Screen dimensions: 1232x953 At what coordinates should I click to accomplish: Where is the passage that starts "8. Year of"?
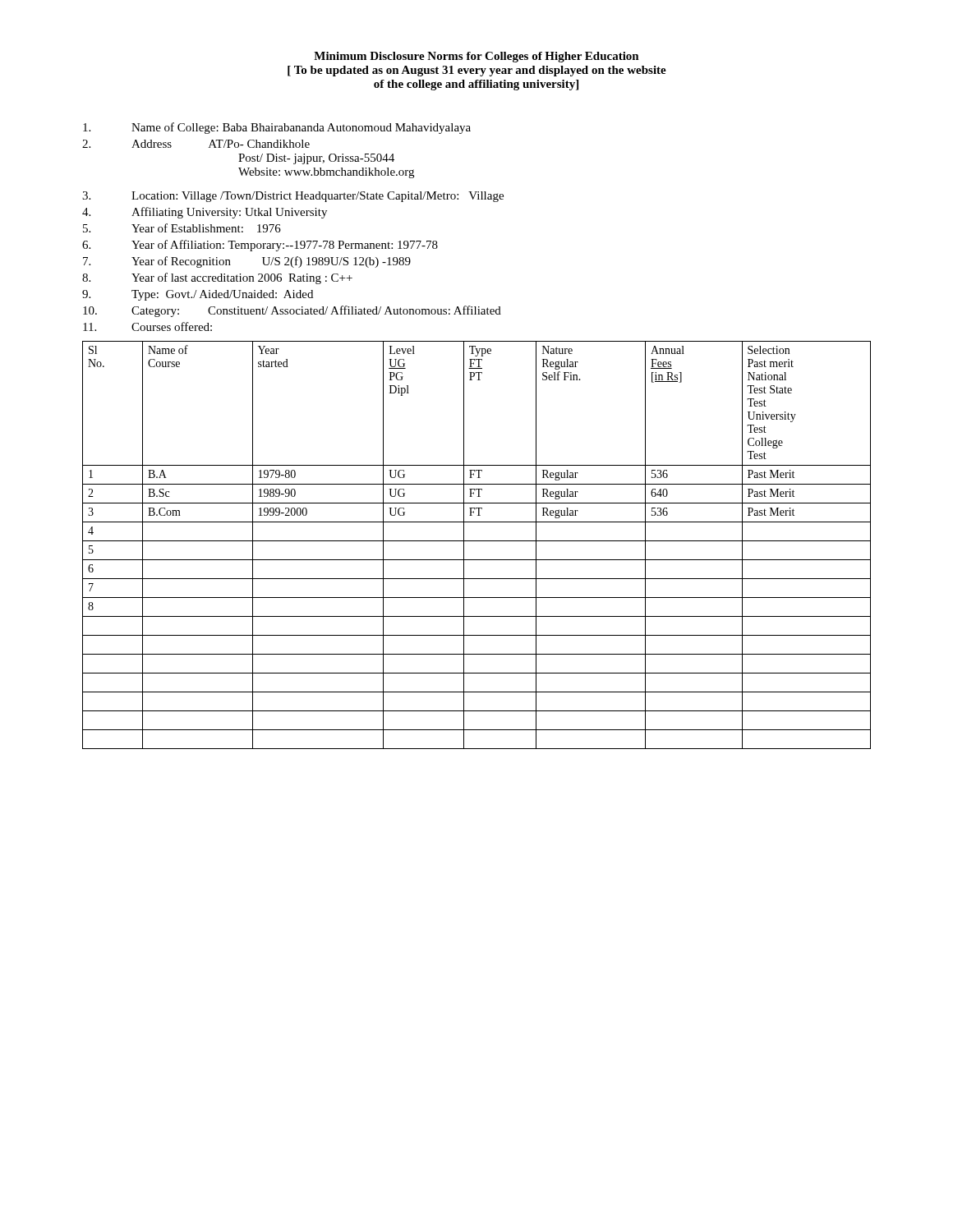217,278
